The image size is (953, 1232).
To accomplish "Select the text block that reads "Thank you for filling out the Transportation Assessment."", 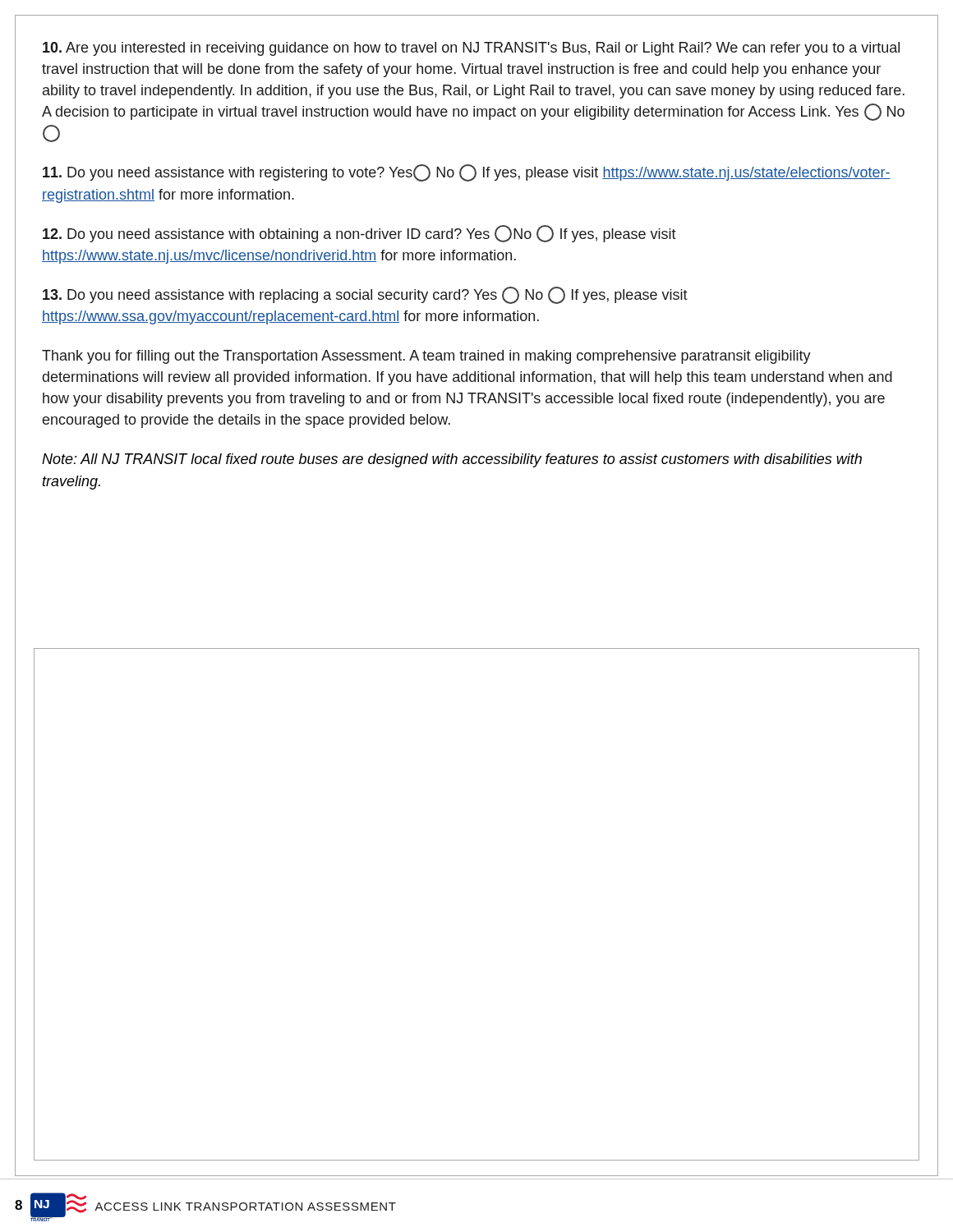I will (x=467, y=388).
